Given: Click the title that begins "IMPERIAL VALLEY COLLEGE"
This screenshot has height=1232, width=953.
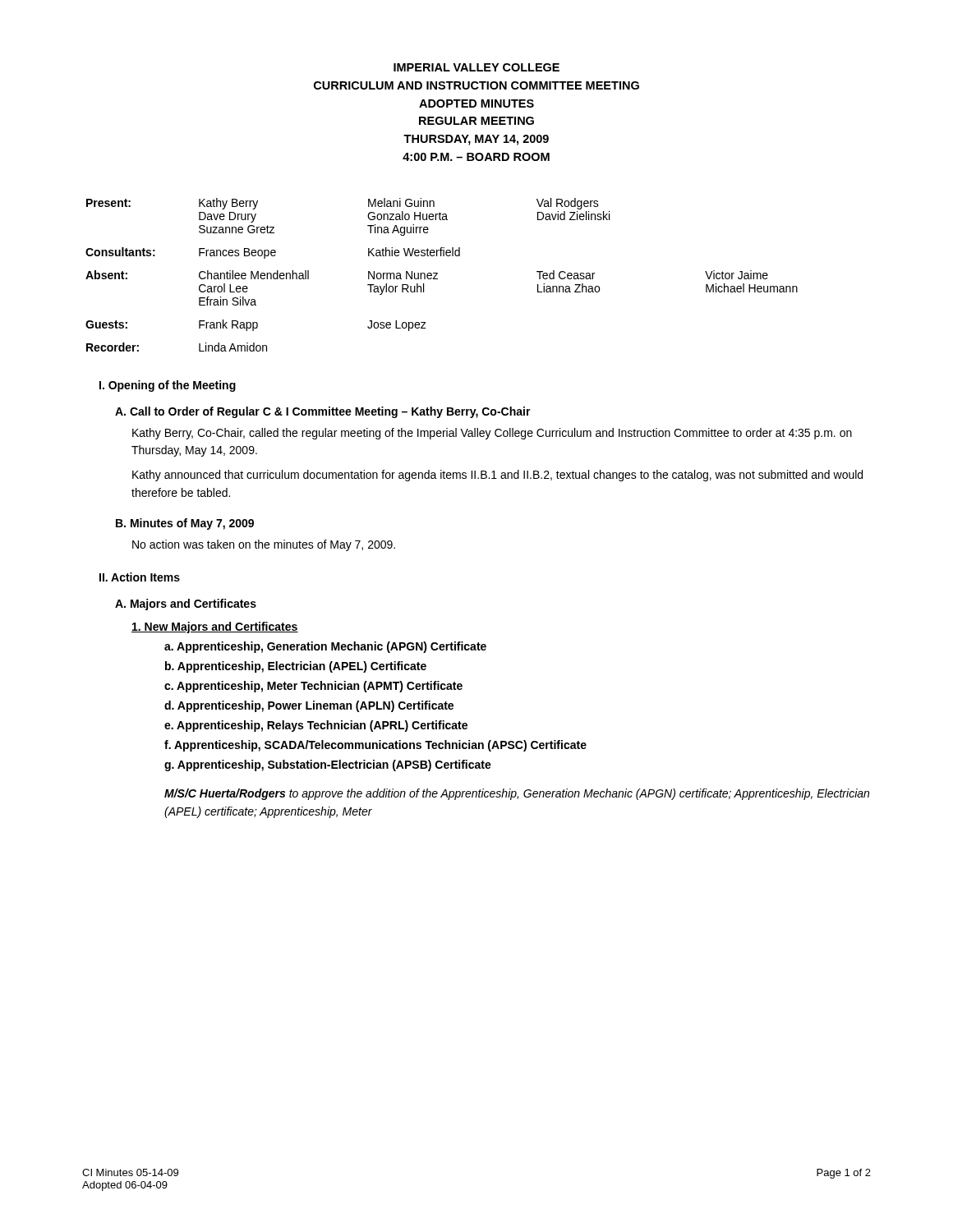Looking at the screenshot, I should (476, 113).
